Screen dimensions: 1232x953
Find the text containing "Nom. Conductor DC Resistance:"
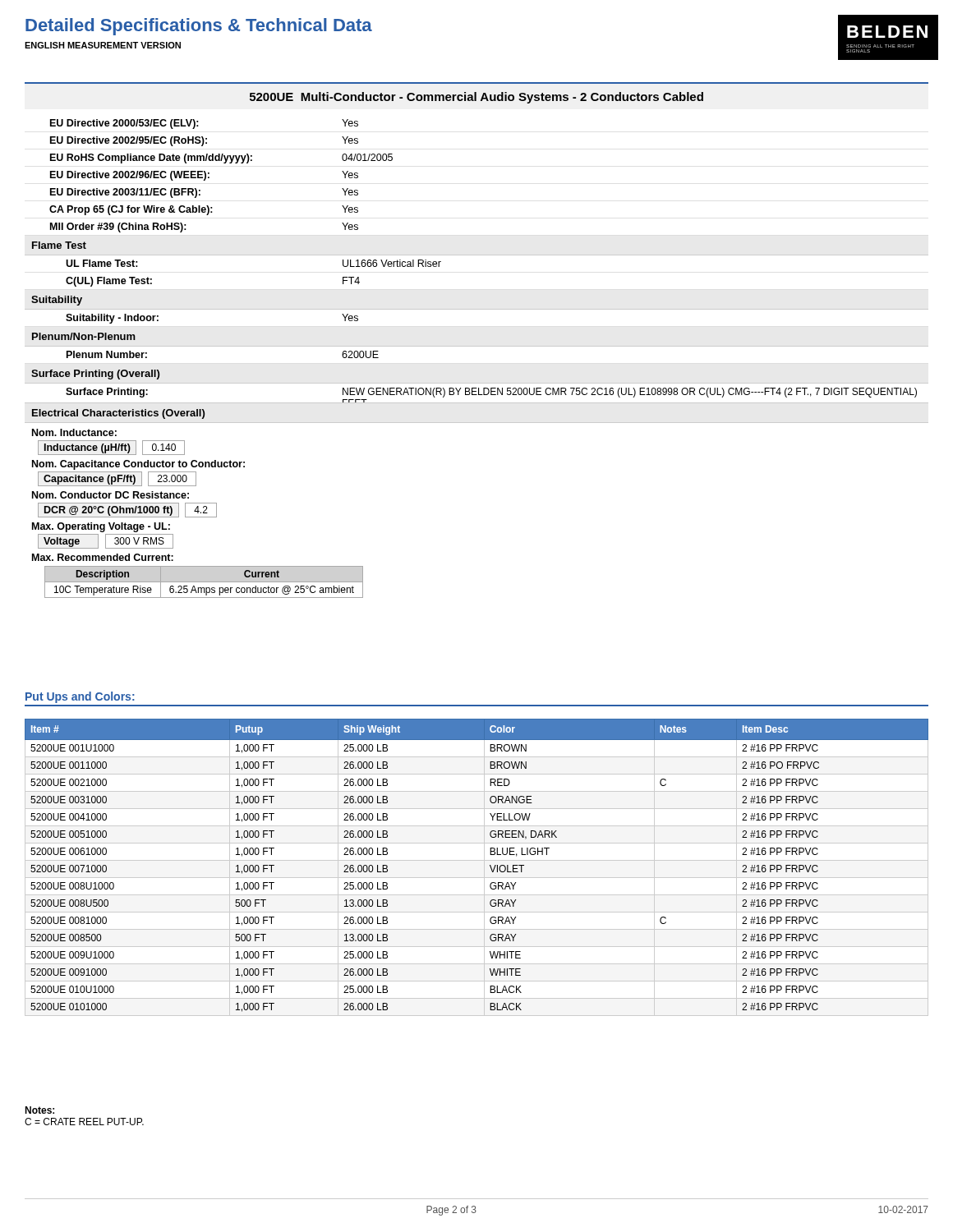111,495
